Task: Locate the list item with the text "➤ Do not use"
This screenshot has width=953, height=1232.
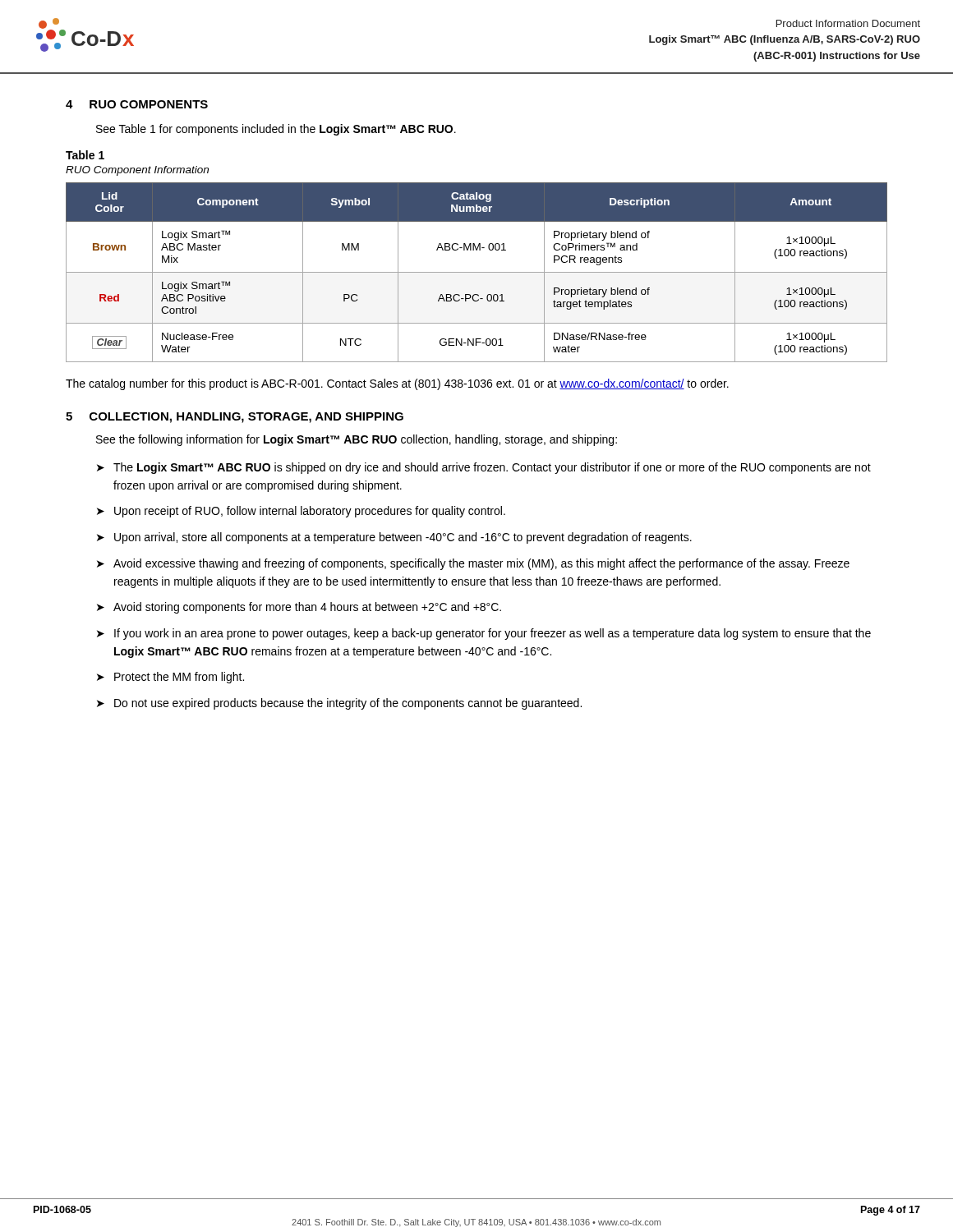Action: [491, 704]
